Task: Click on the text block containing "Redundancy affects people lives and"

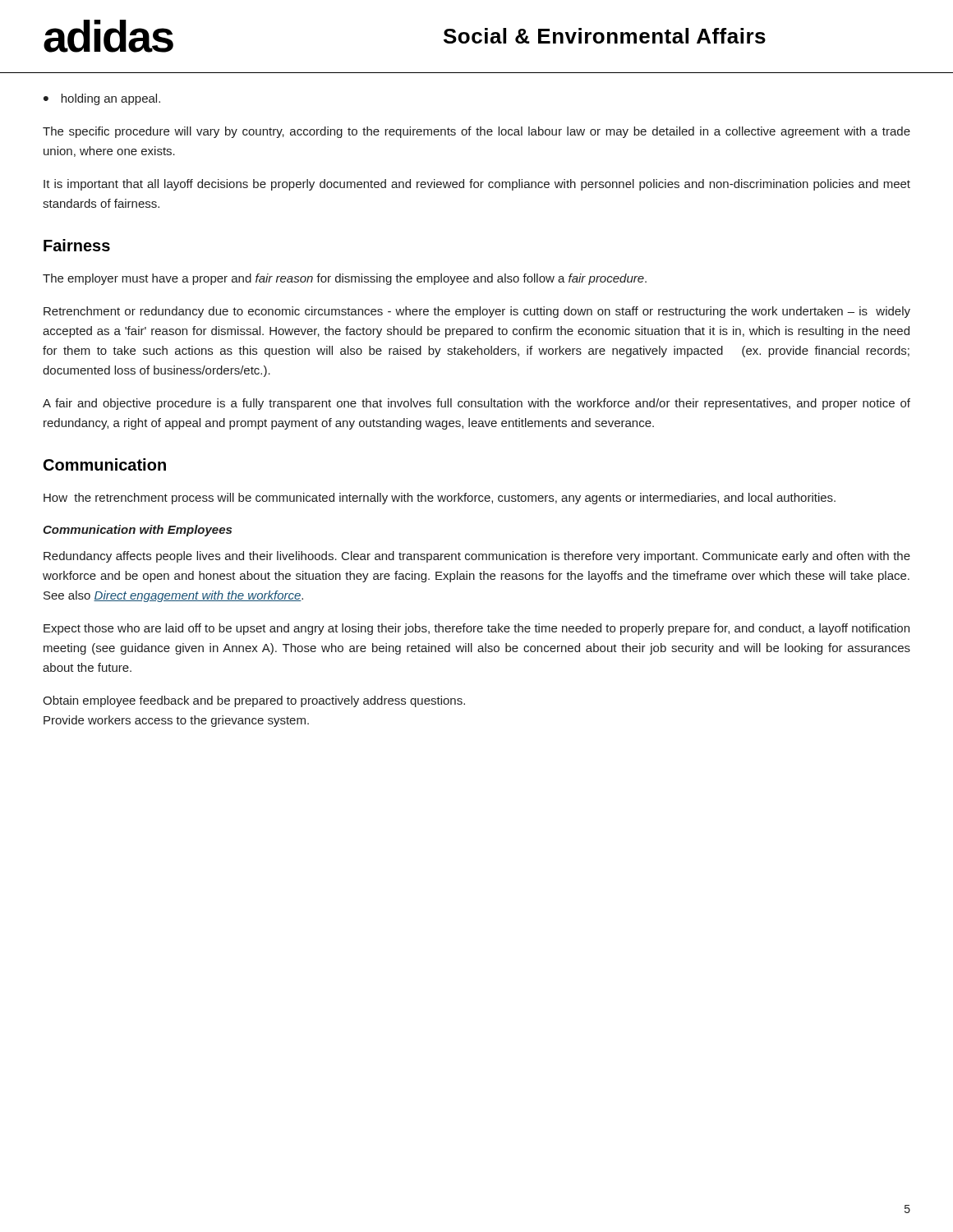Action: (476, 575)
